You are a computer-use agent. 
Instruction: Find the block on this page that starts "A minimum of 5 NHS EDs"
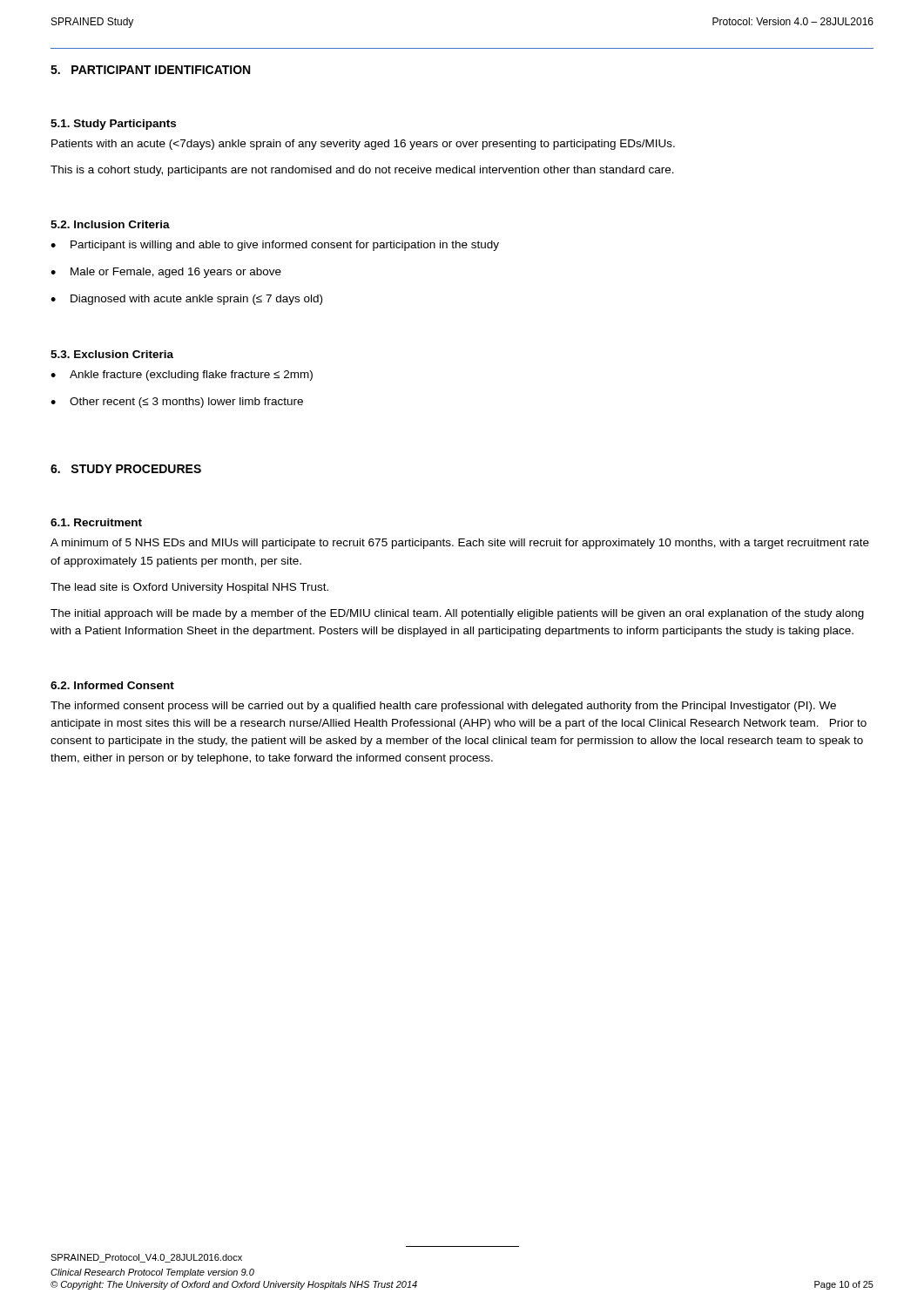460,552
